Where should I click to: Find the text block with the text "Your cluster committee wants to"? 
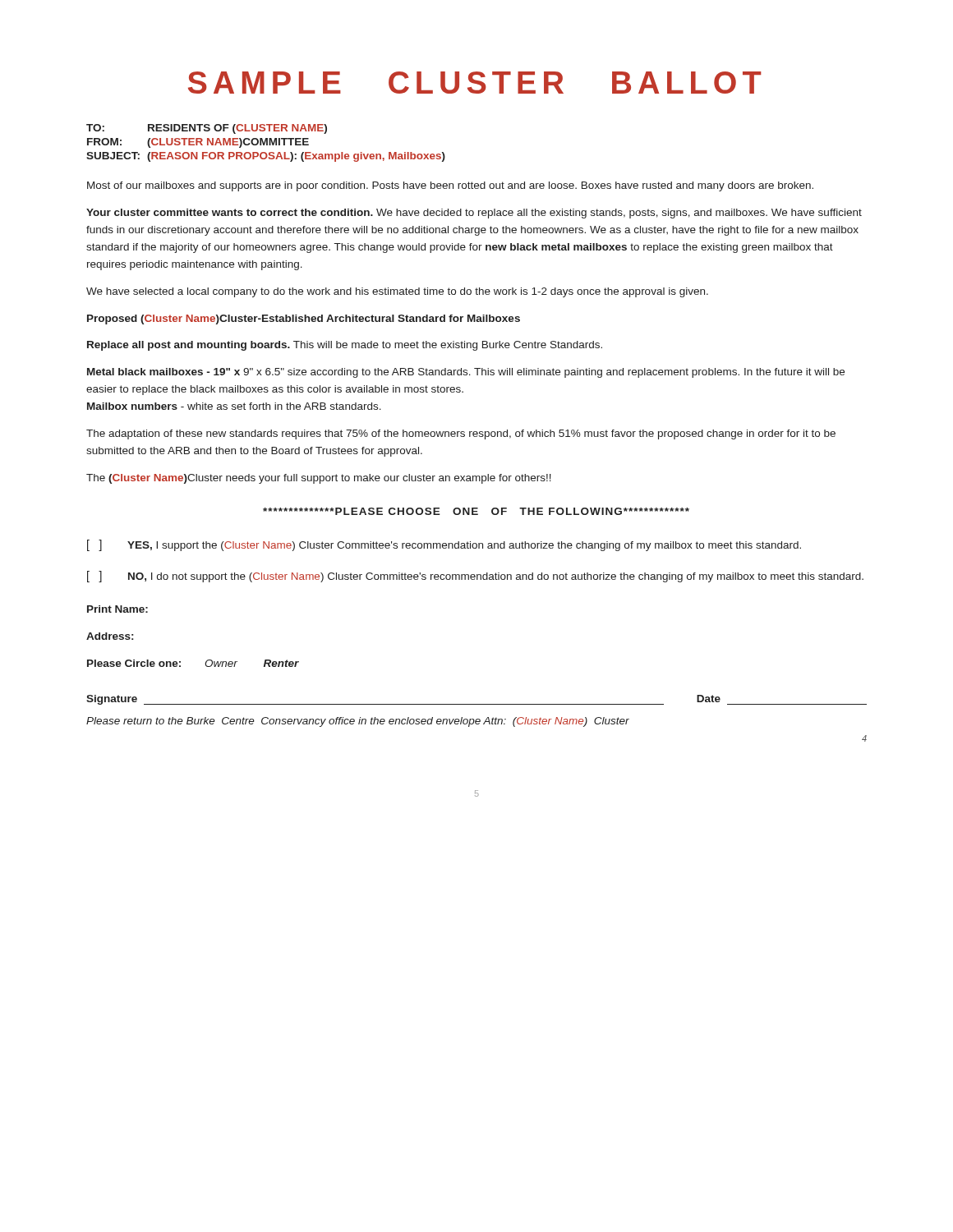pos(474,238)
